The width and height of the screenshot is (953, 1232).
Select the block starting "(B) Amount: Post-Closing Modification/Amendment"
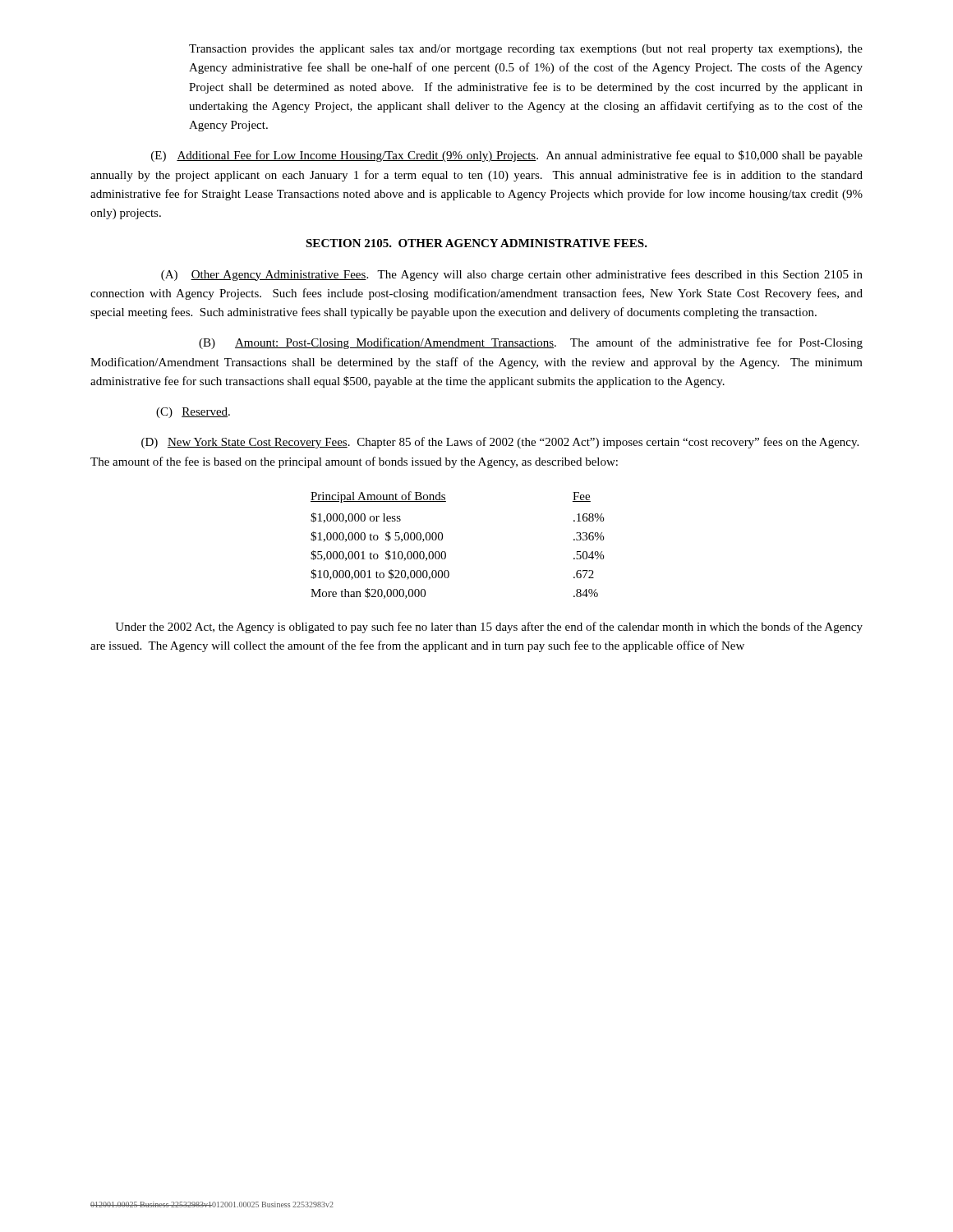coord(476,362)
